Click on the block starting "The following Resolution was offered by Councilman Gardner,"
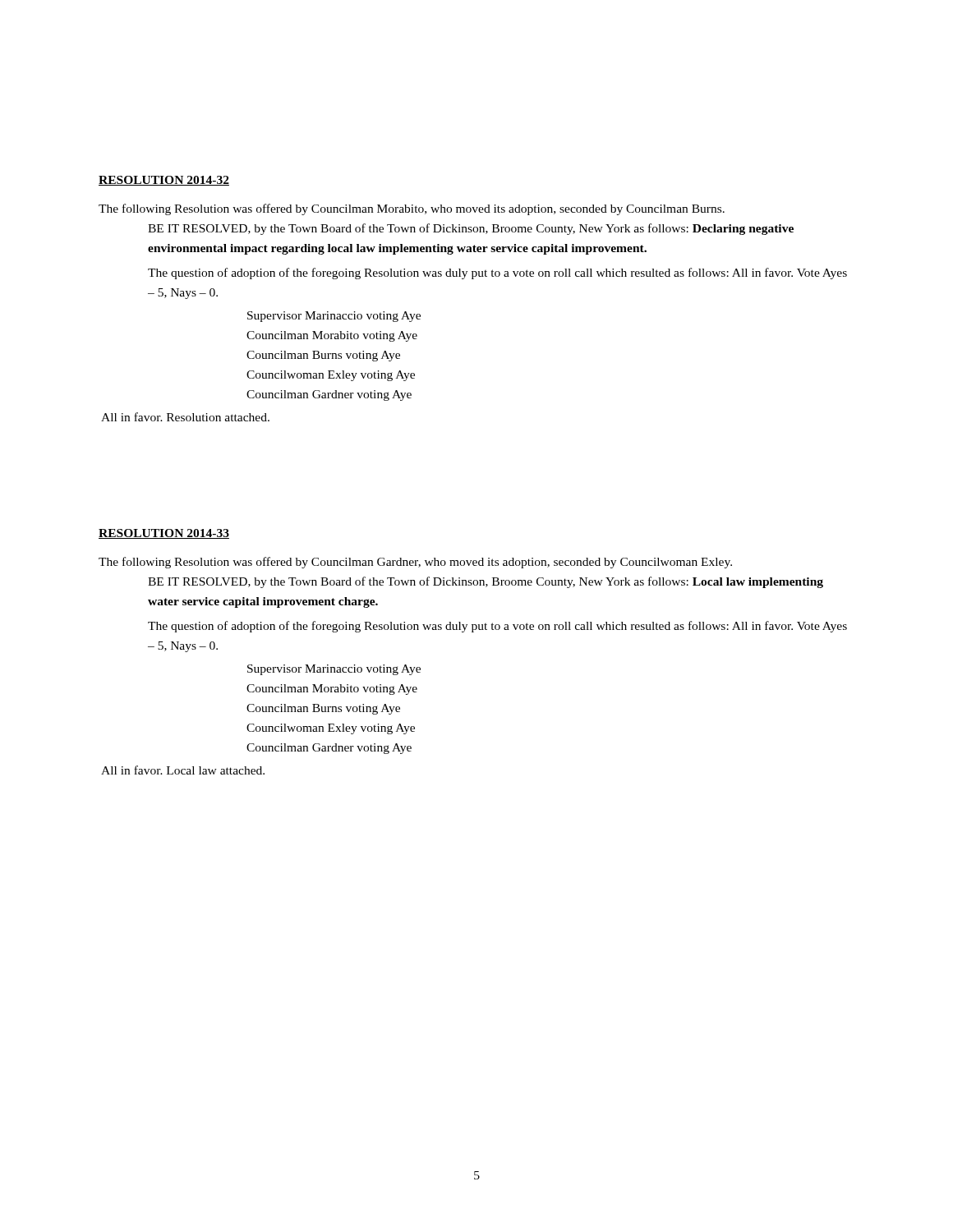The image size is (953, 1232). tap(415, 563)
